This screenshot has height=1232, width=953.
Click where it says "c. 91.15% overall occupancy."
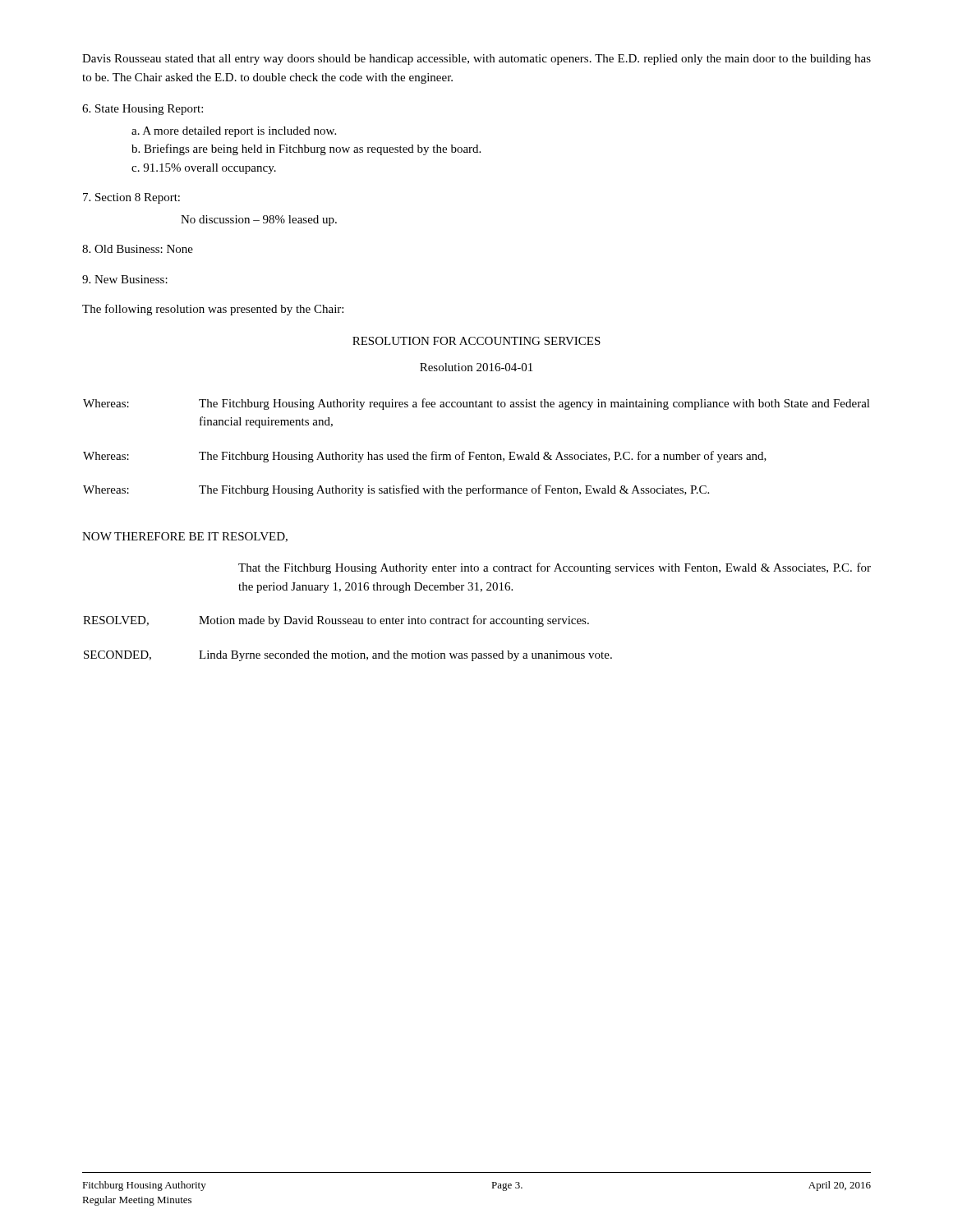point(204,167)
